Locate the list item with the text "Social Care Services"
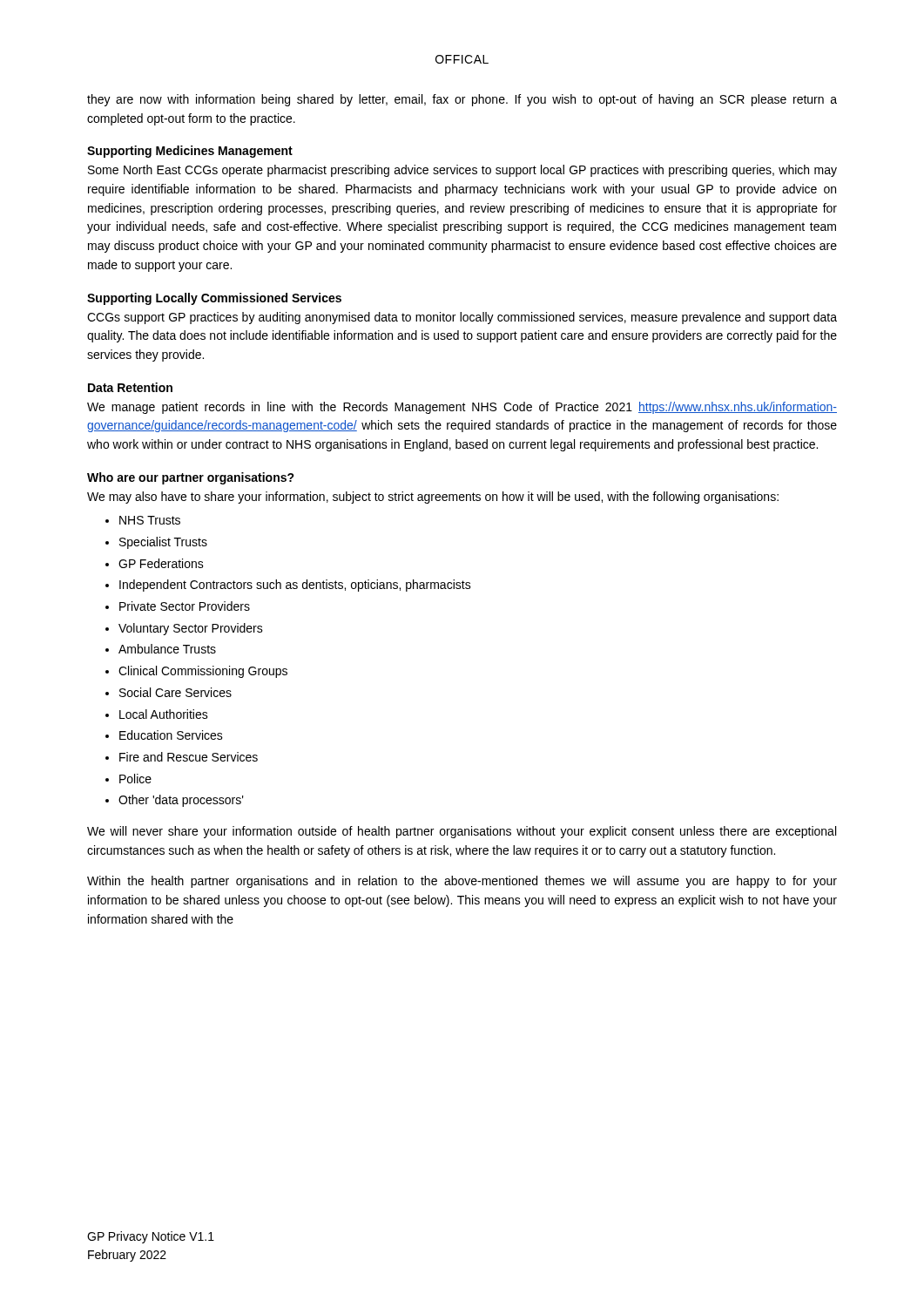 [x=175, y=693]
